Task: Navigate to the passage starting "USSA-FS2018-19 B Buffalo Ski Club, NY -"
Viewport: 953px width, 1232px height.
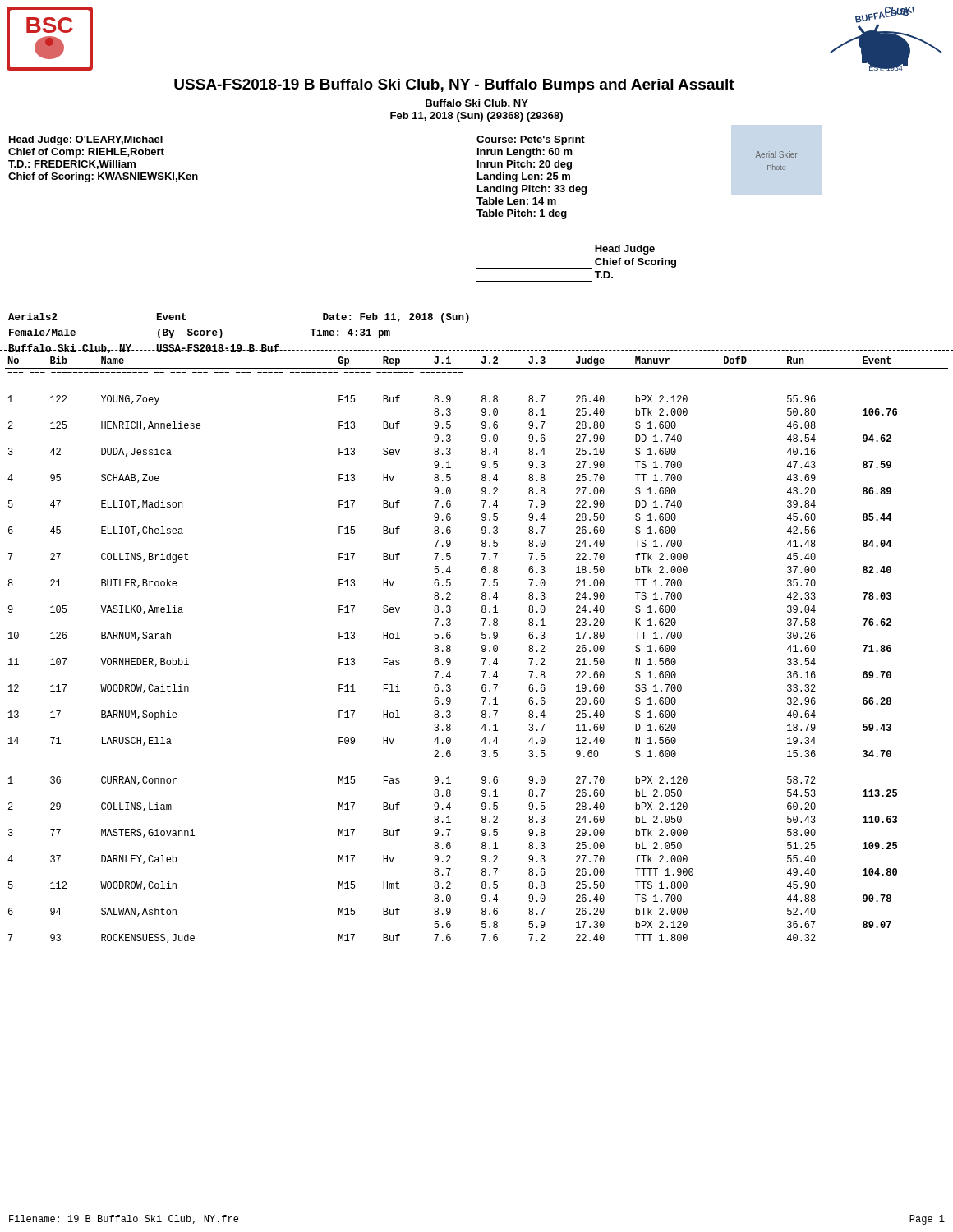Action: click(x=454, y=84)
